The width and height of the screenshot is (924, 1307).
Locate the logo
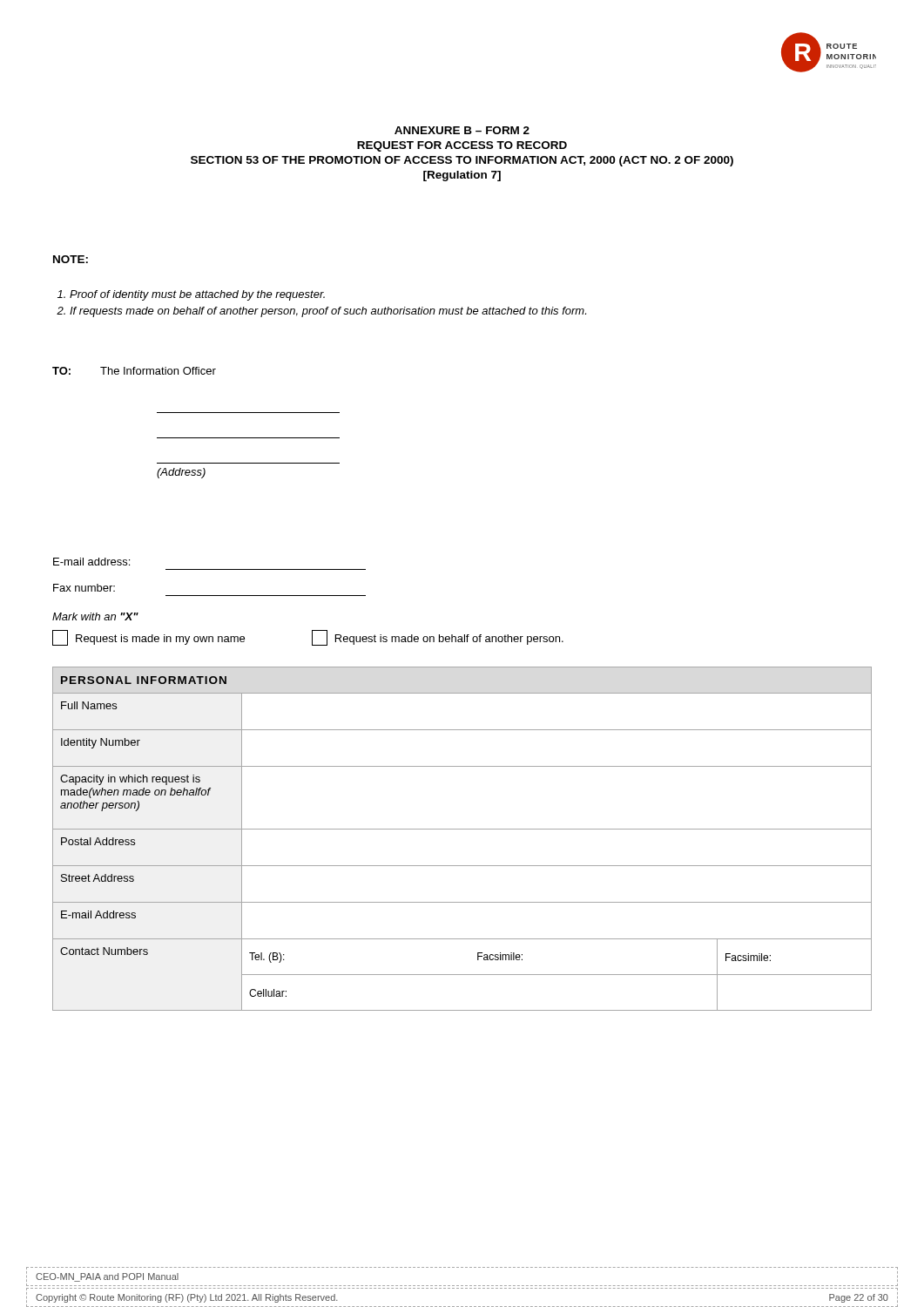pyautogui.click(x=828, y=52)
